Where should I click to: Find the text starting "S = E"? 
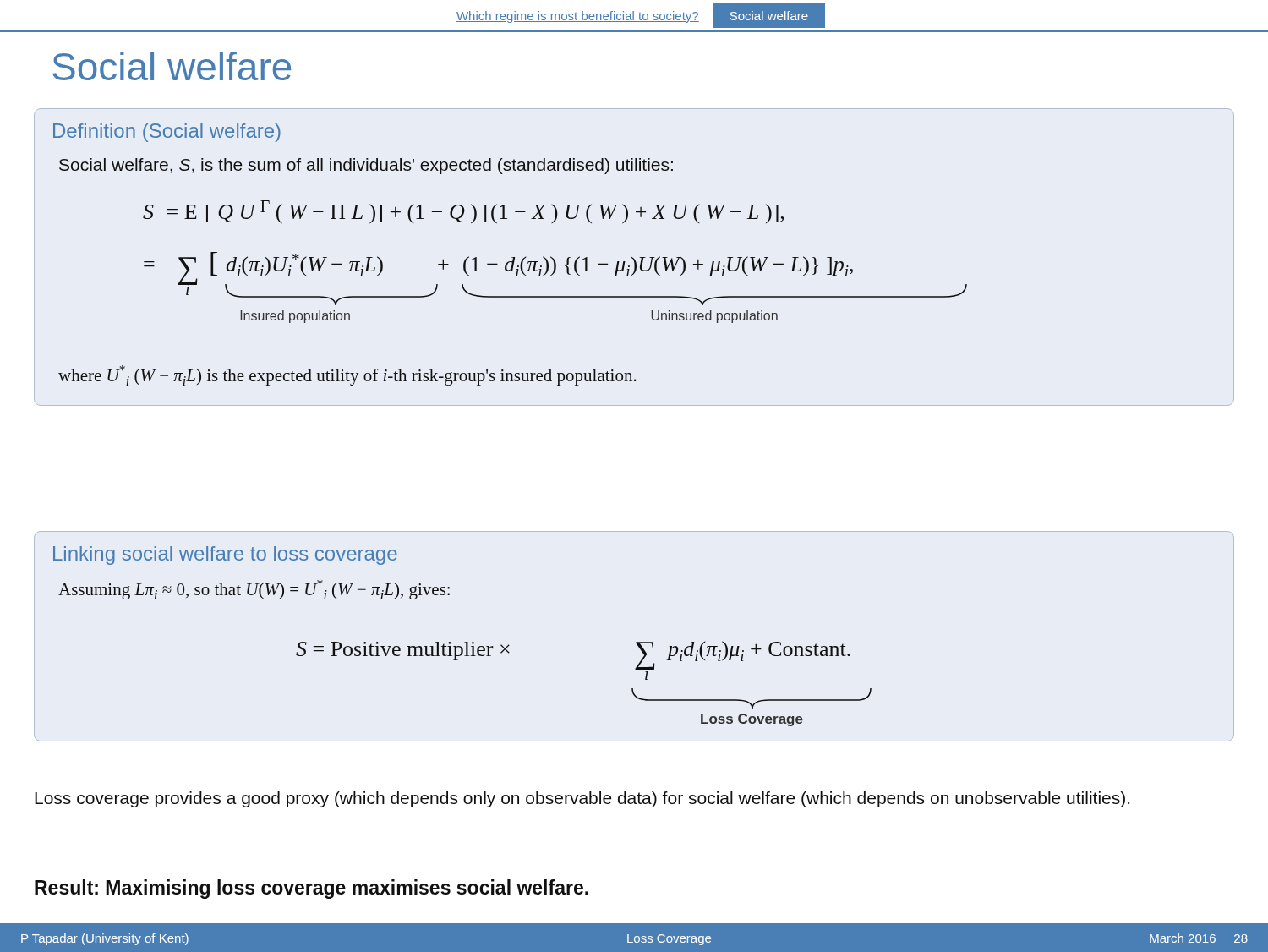[x=642, y=271]
